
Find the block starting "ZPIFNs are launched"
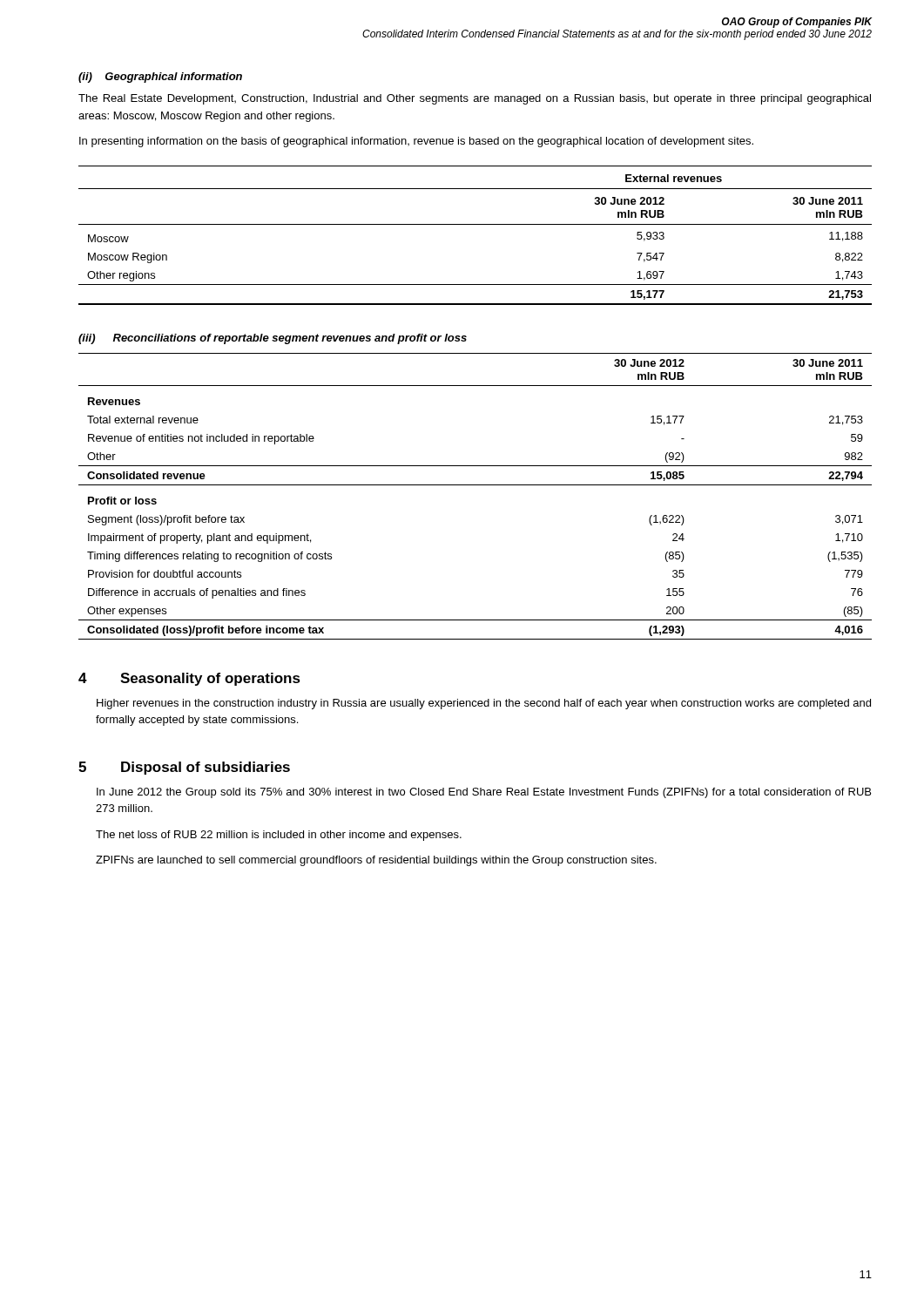(376, 860)
